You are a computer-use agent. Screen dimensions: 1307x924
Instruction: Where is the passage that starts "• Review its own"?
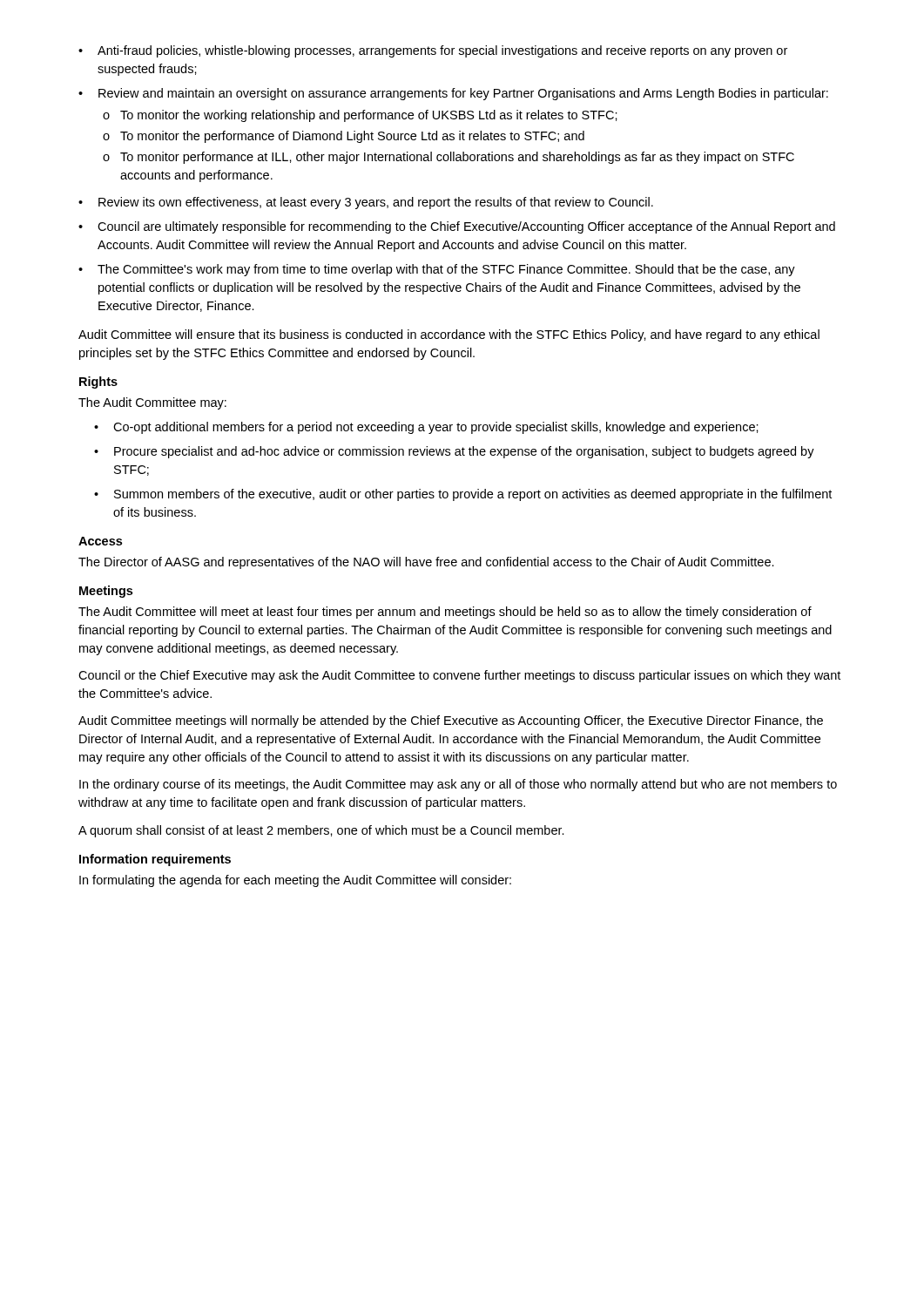pyautogui.click(x=366, y=203)
